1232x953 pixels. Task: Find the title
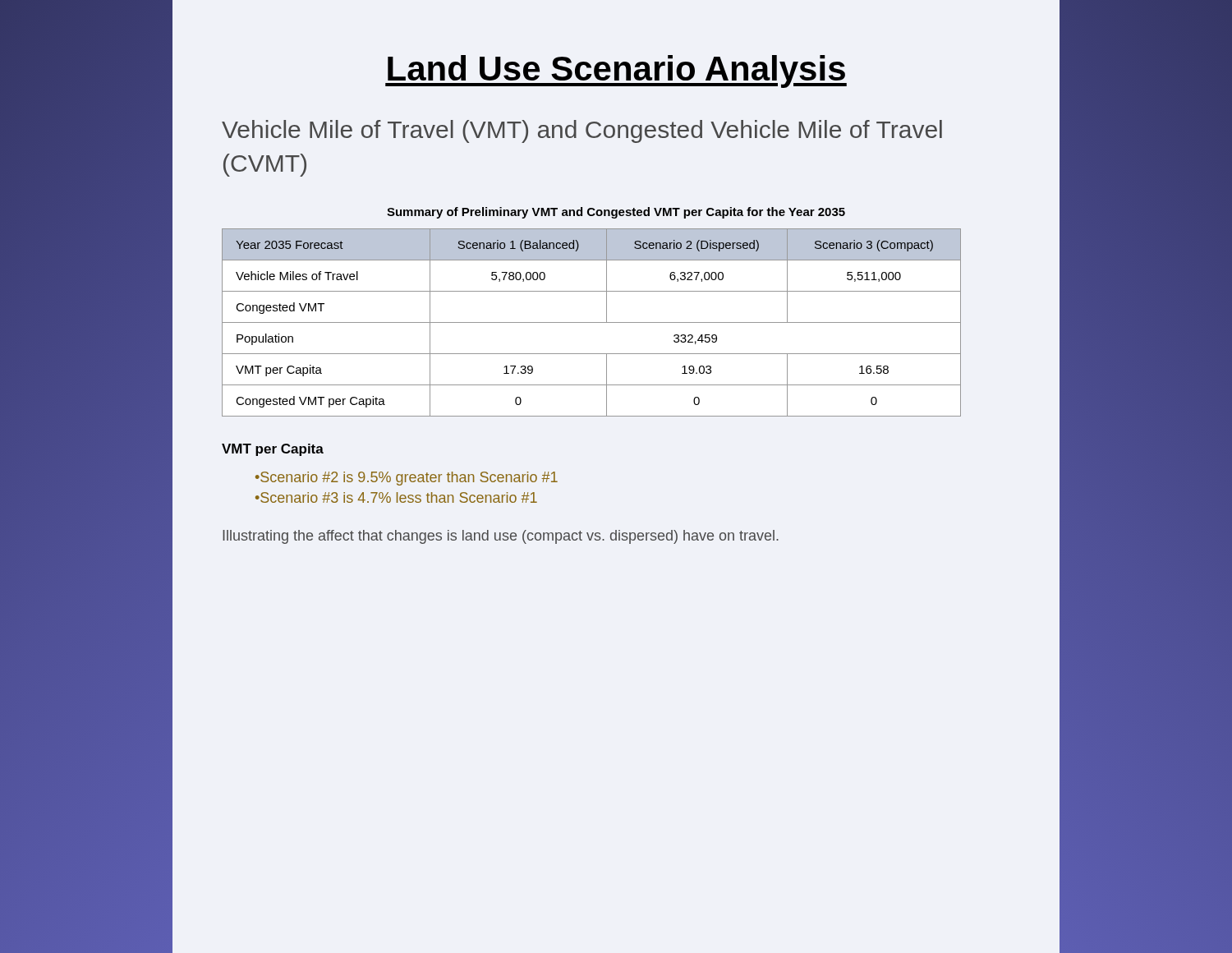point(616,69)
